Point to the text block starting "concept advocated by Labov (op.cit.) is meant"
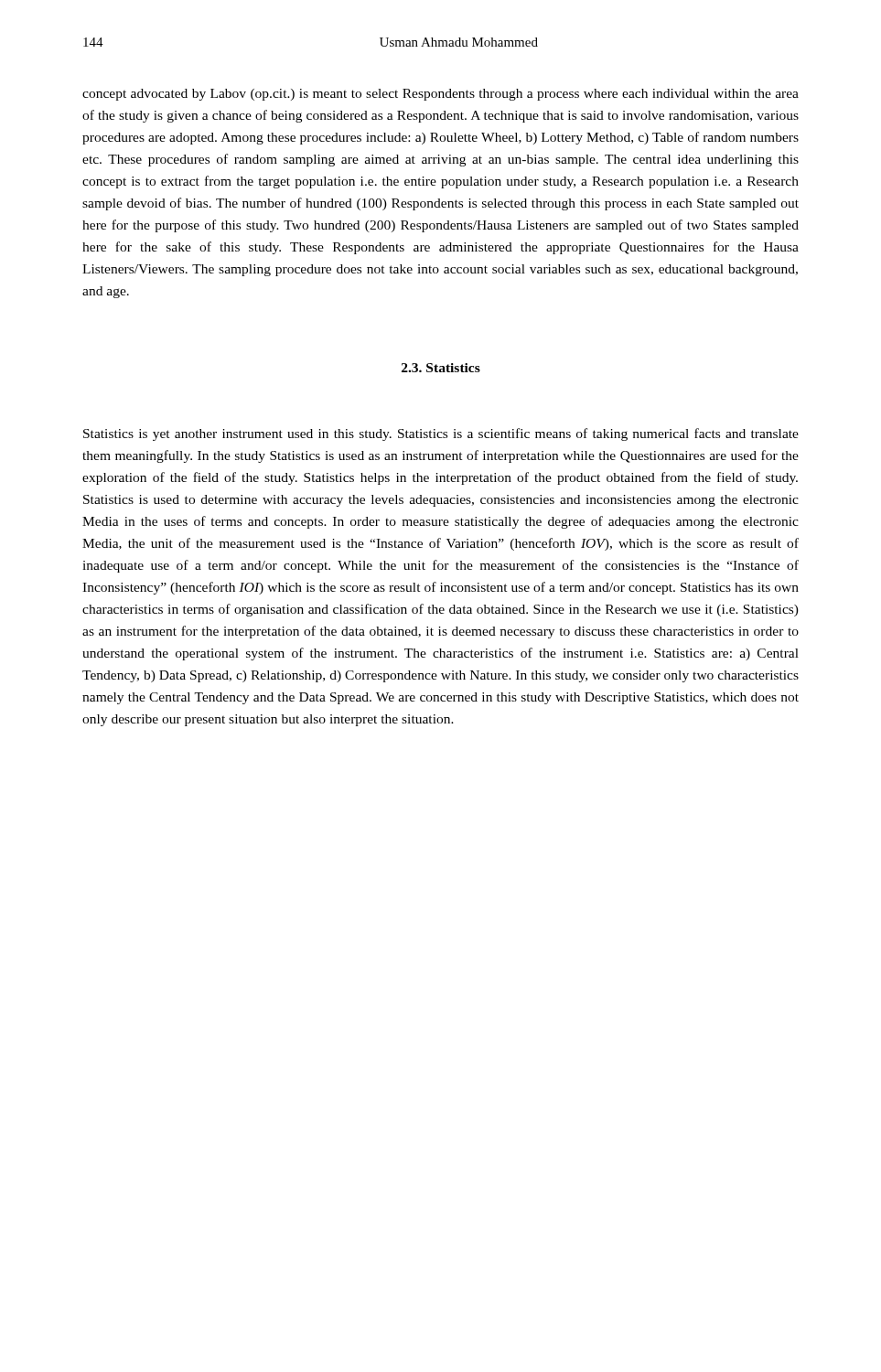Screen dimensions: 1372x881 tap(440, 192)
